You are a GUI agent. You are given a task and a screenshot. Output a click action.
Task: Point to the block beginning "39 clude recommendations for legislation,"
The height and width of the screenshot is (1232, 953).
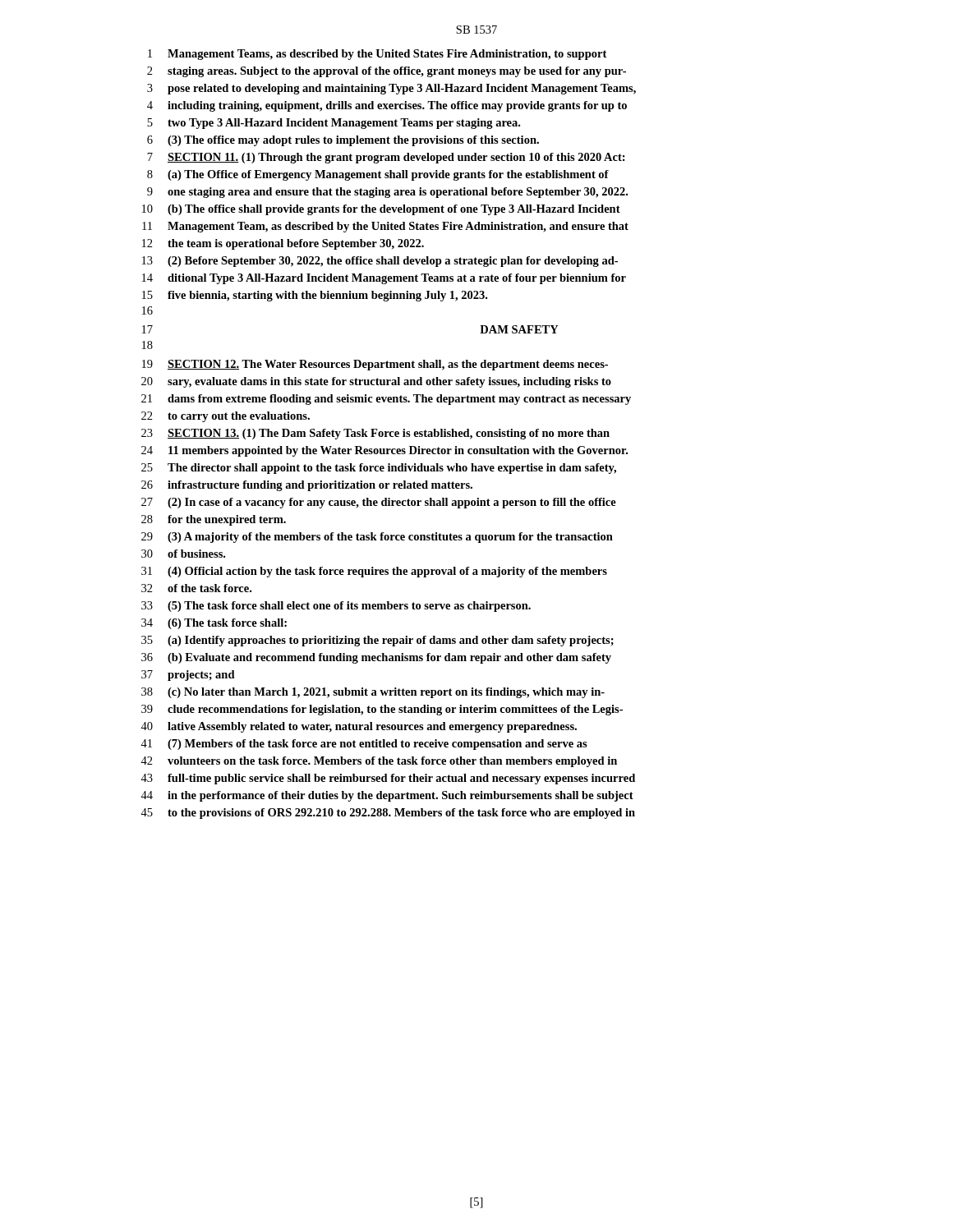coord(496,709)
